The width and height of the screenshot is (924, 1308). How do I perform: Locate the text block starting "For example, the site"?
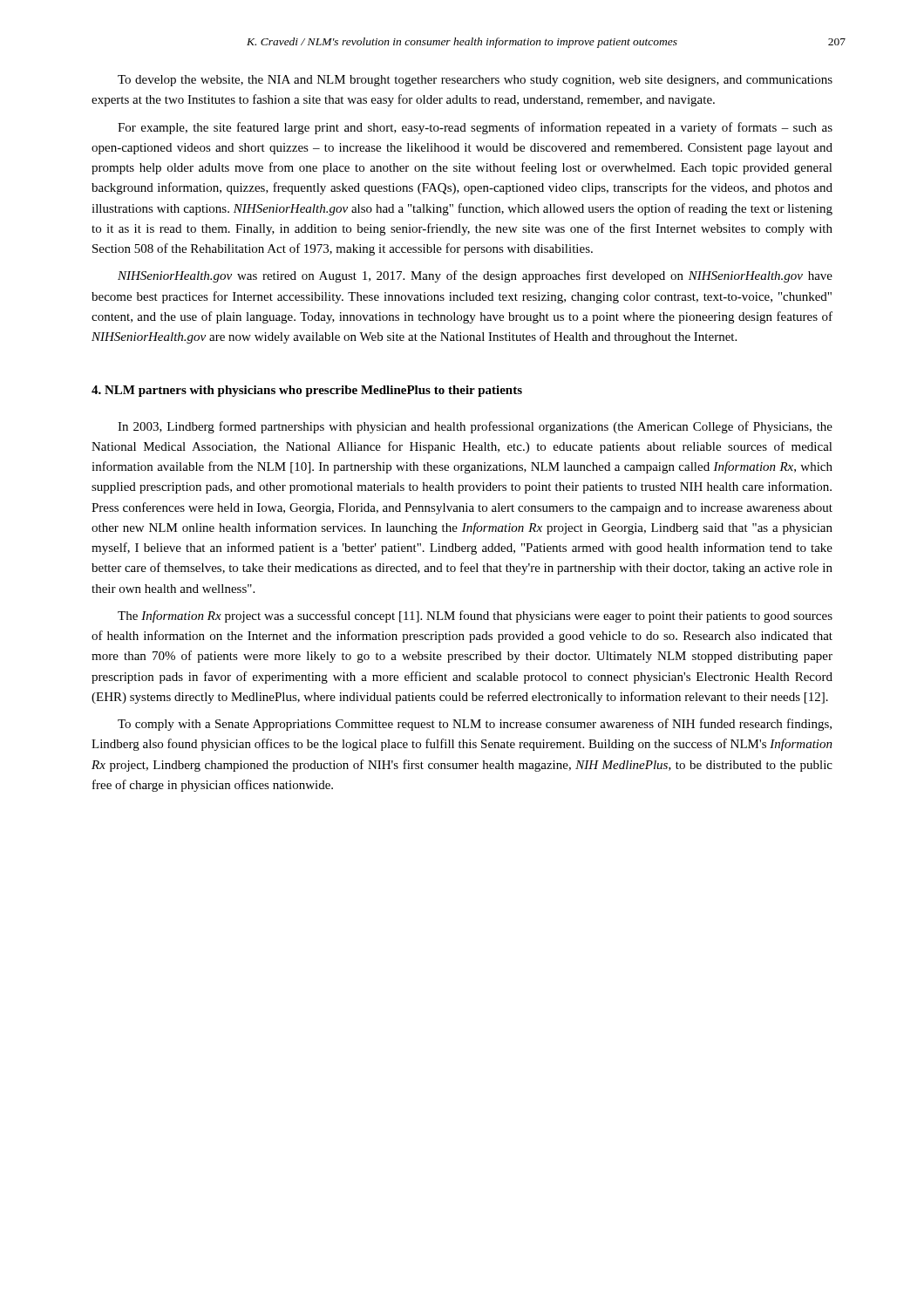coord(462,188)
